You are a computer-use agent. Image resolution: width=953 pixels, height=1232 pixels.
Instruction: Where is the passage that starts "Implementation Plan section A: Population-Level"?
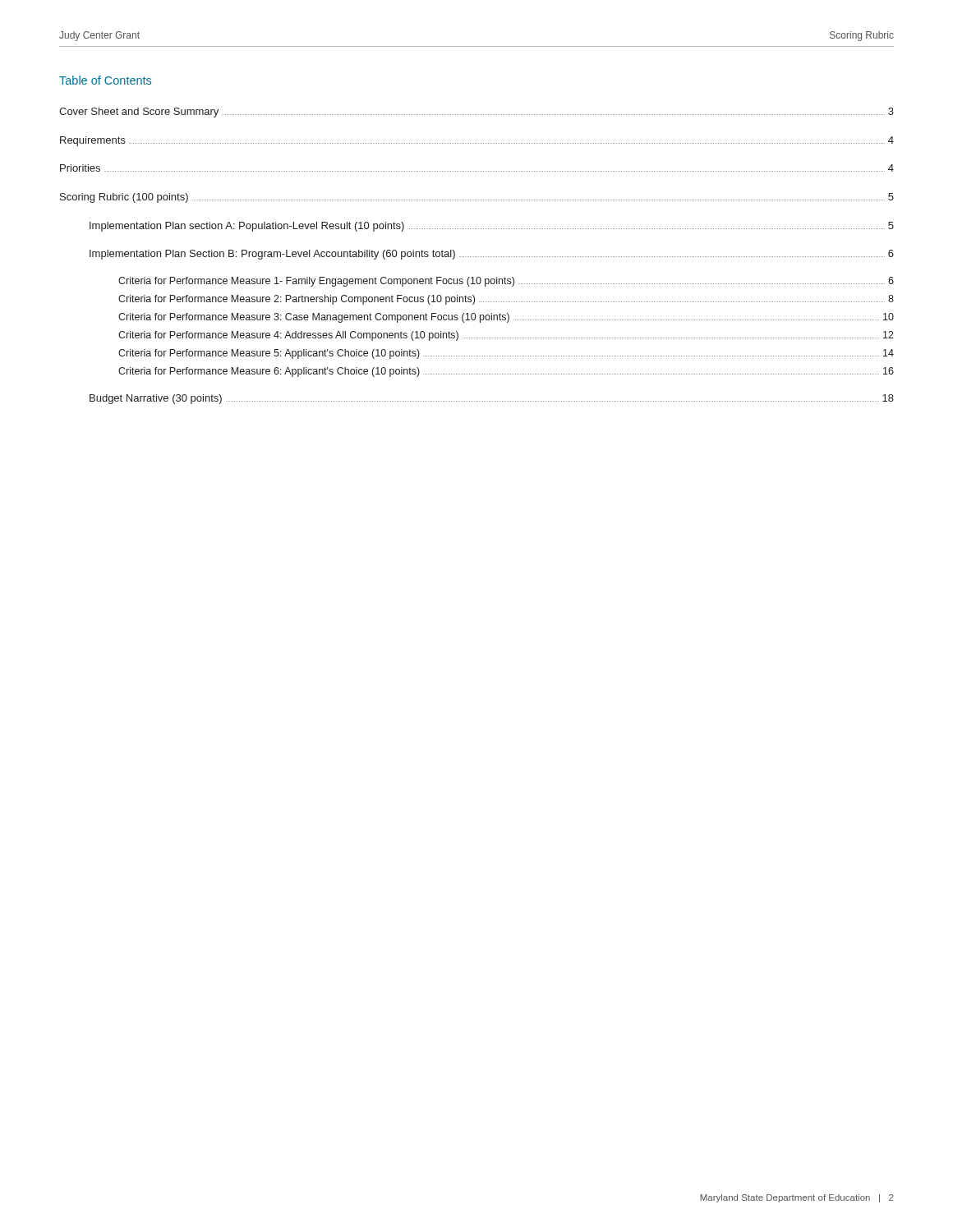491,226
